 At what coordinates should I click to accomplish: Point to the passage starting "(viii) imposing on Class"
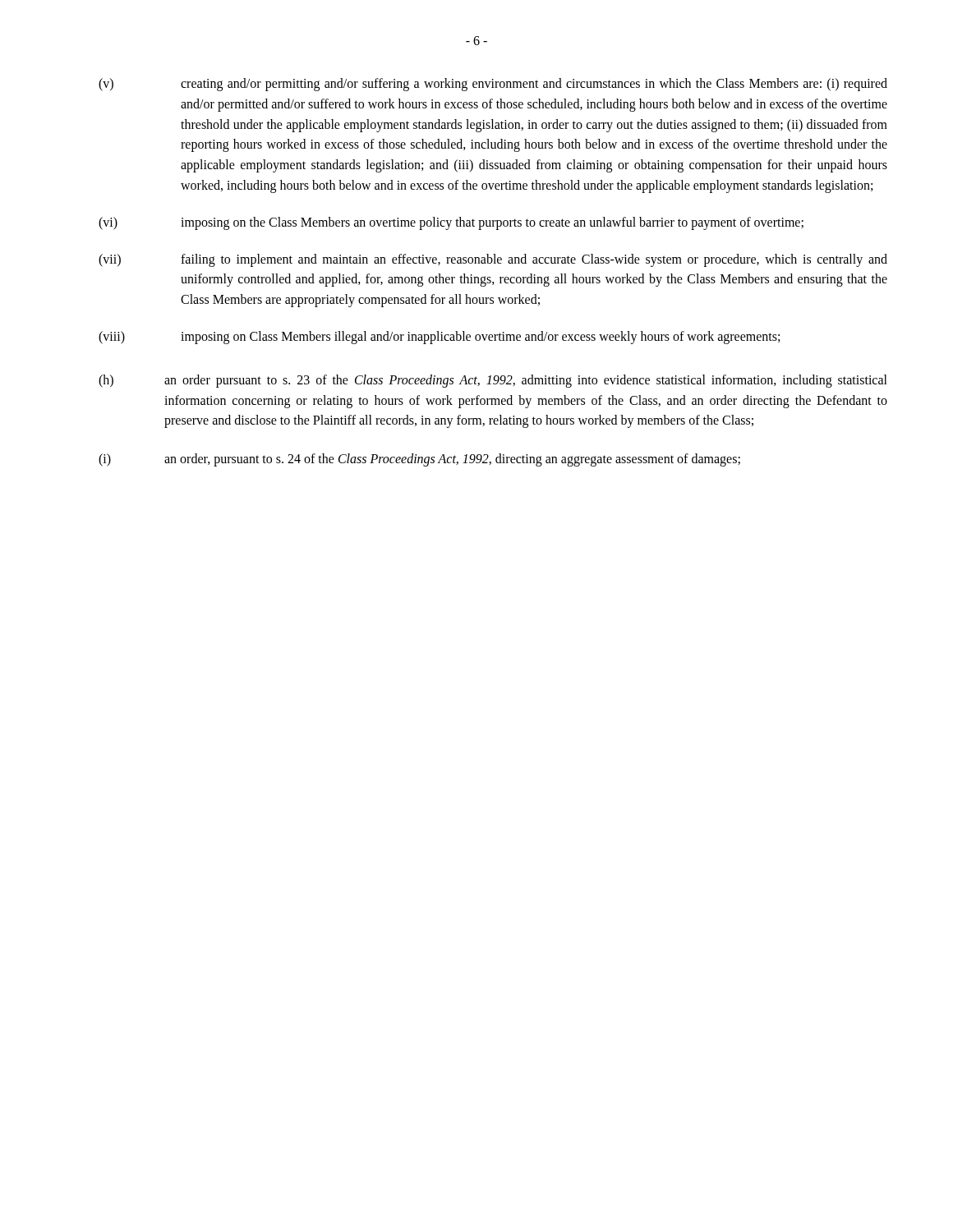point(493,337)
